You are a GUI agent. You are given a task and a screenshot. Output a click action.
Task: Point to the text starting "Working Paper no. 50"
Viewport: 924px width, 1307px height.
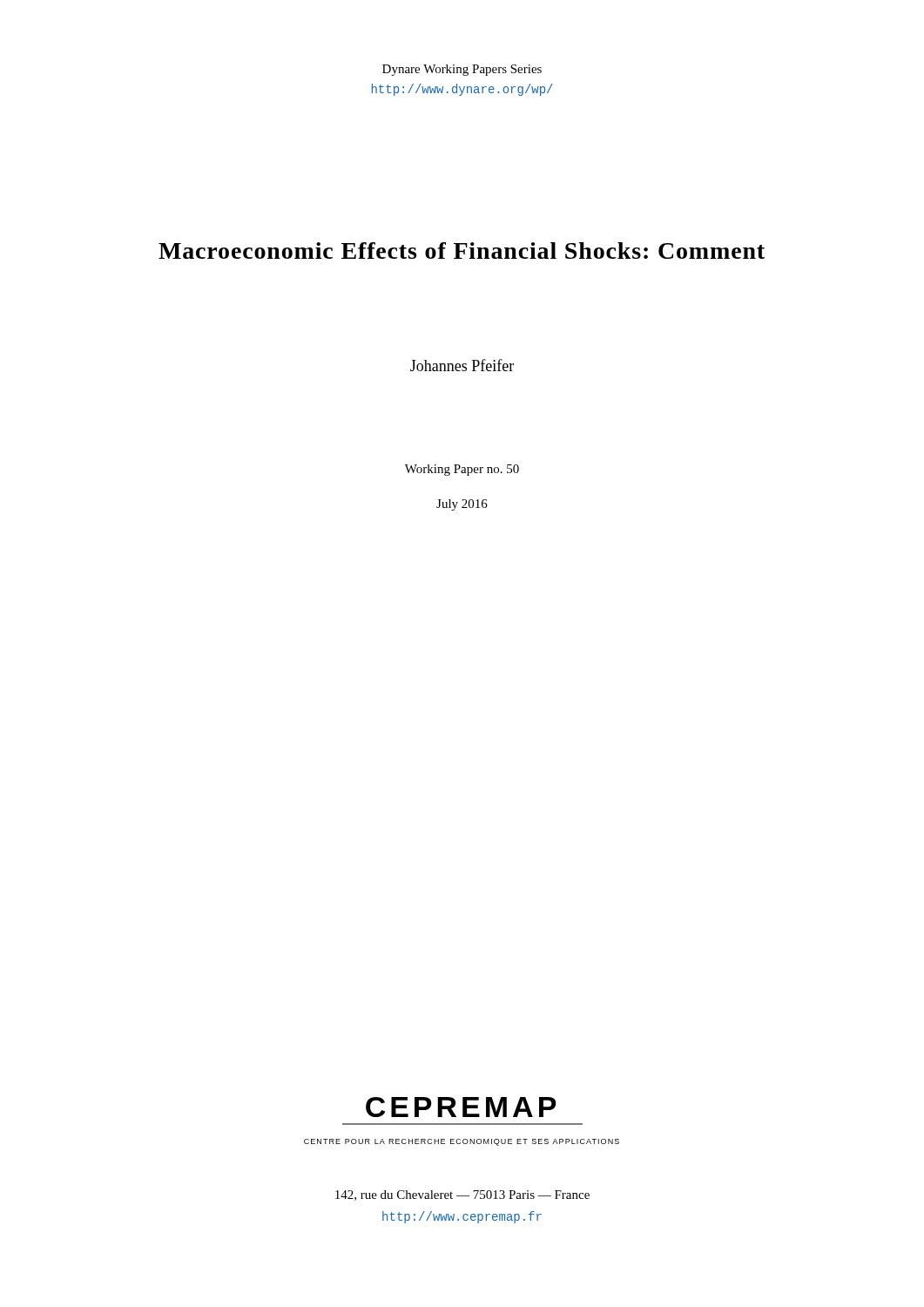coord(462,469)
